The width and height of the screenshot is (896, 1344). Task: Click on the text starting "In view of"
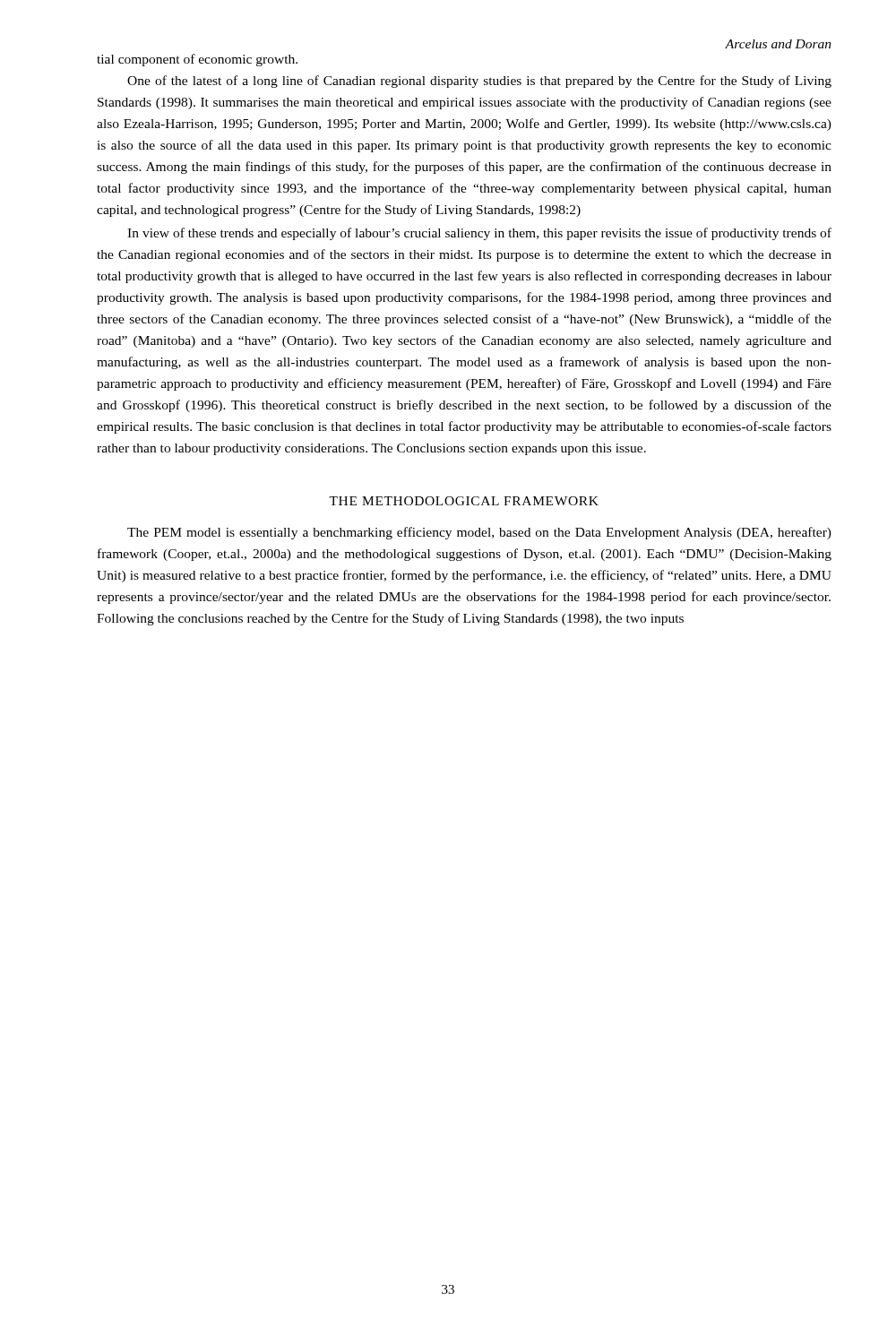[464, 341]
